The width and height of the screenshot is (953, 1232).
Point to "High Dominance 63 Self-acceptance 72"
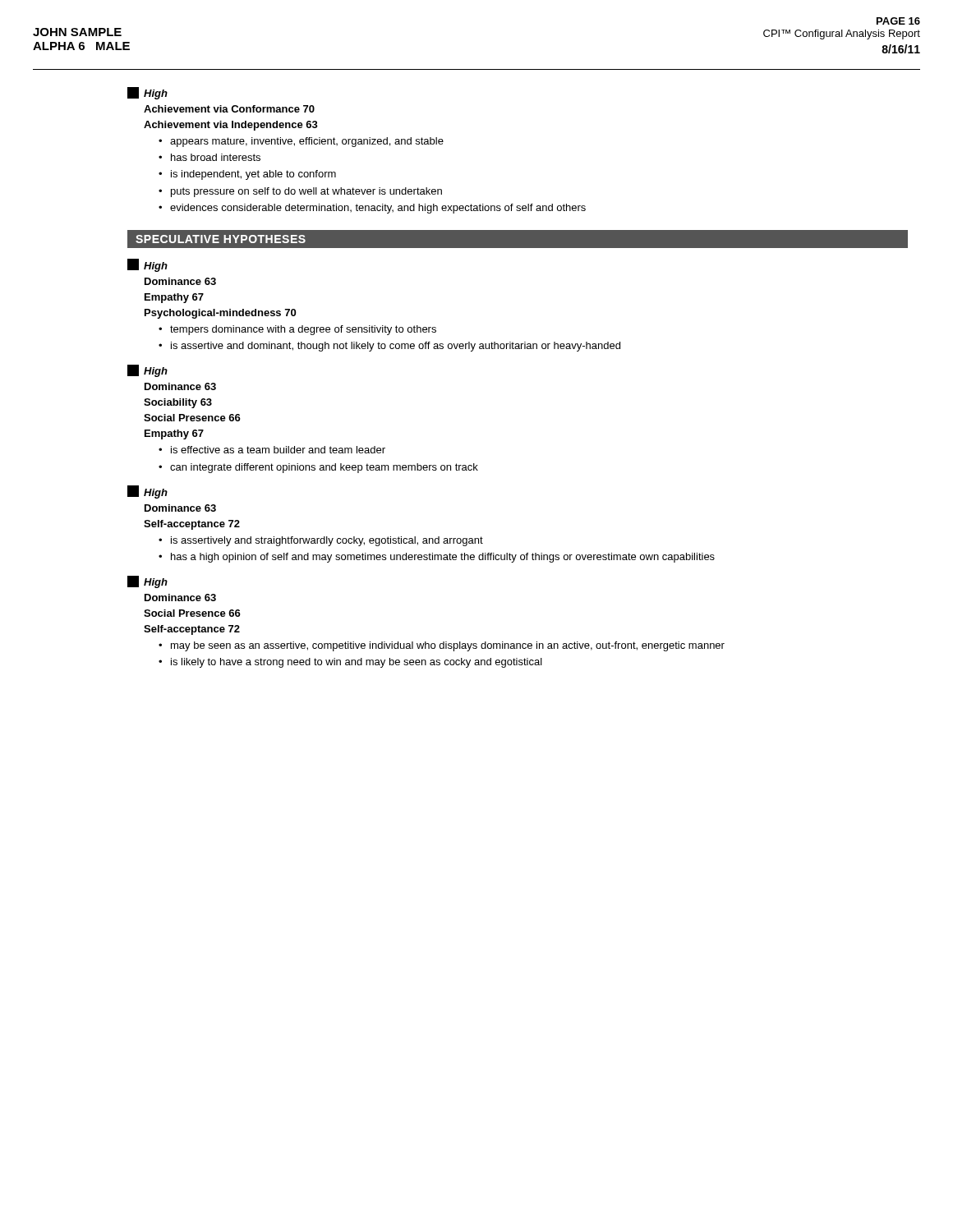pyautogui.click(x=147, y=492)
